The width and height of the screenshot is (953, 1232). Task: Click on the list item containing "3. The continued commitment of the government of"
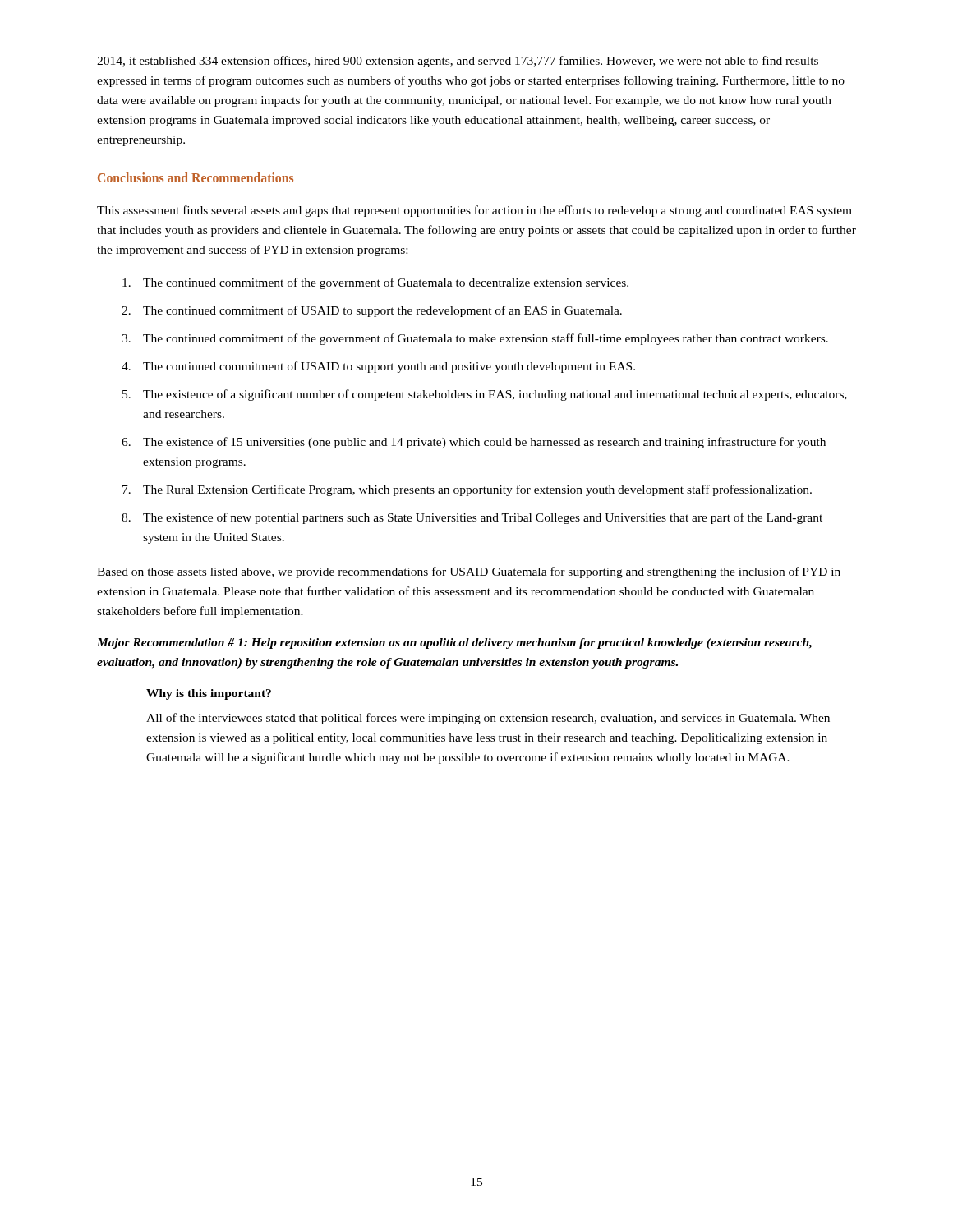click(x=489, y=339)
